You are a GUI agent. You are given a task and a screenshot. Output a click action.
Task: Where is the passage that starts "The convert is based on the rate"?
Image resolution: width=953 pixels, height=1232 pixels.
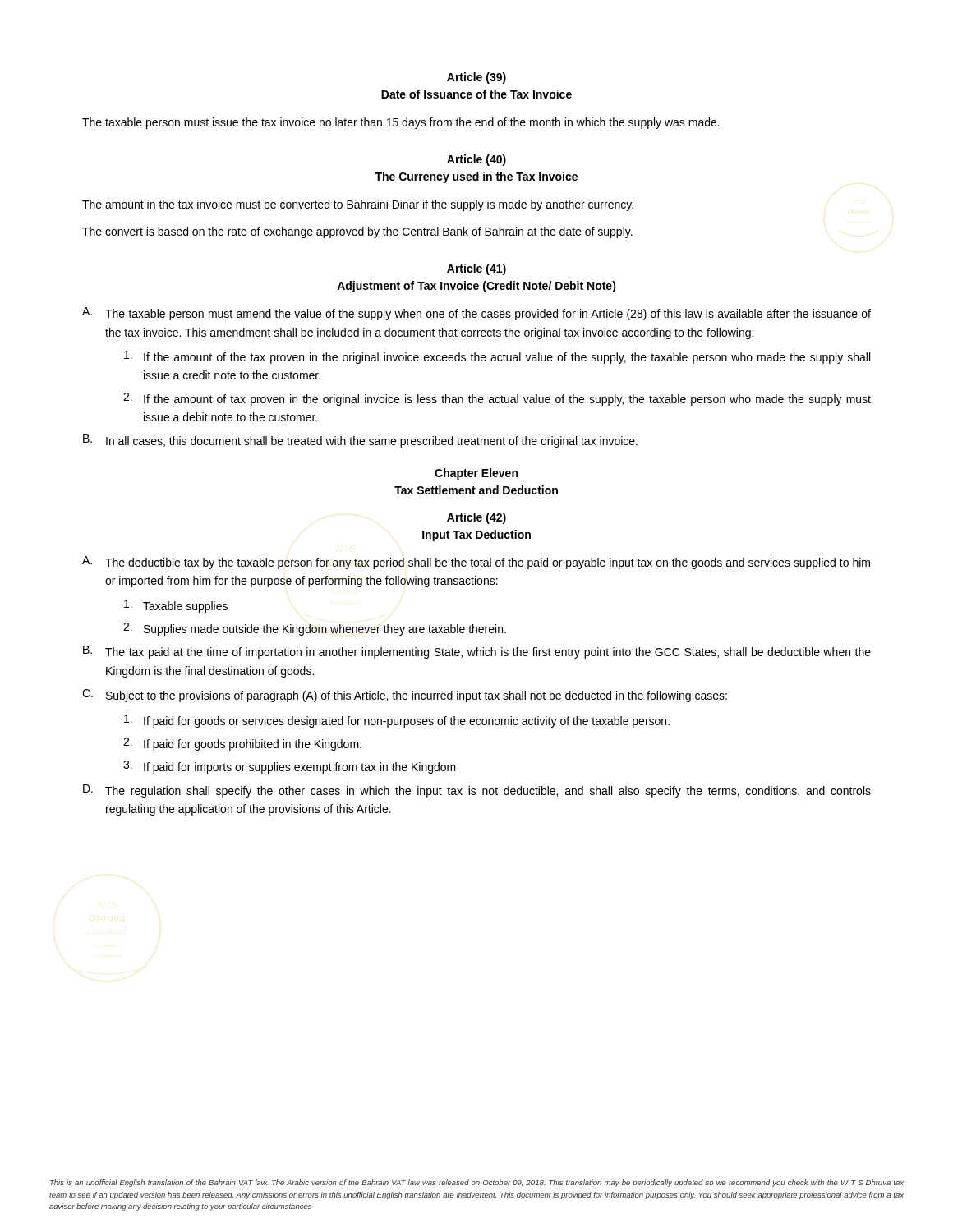tap(358, 231)
